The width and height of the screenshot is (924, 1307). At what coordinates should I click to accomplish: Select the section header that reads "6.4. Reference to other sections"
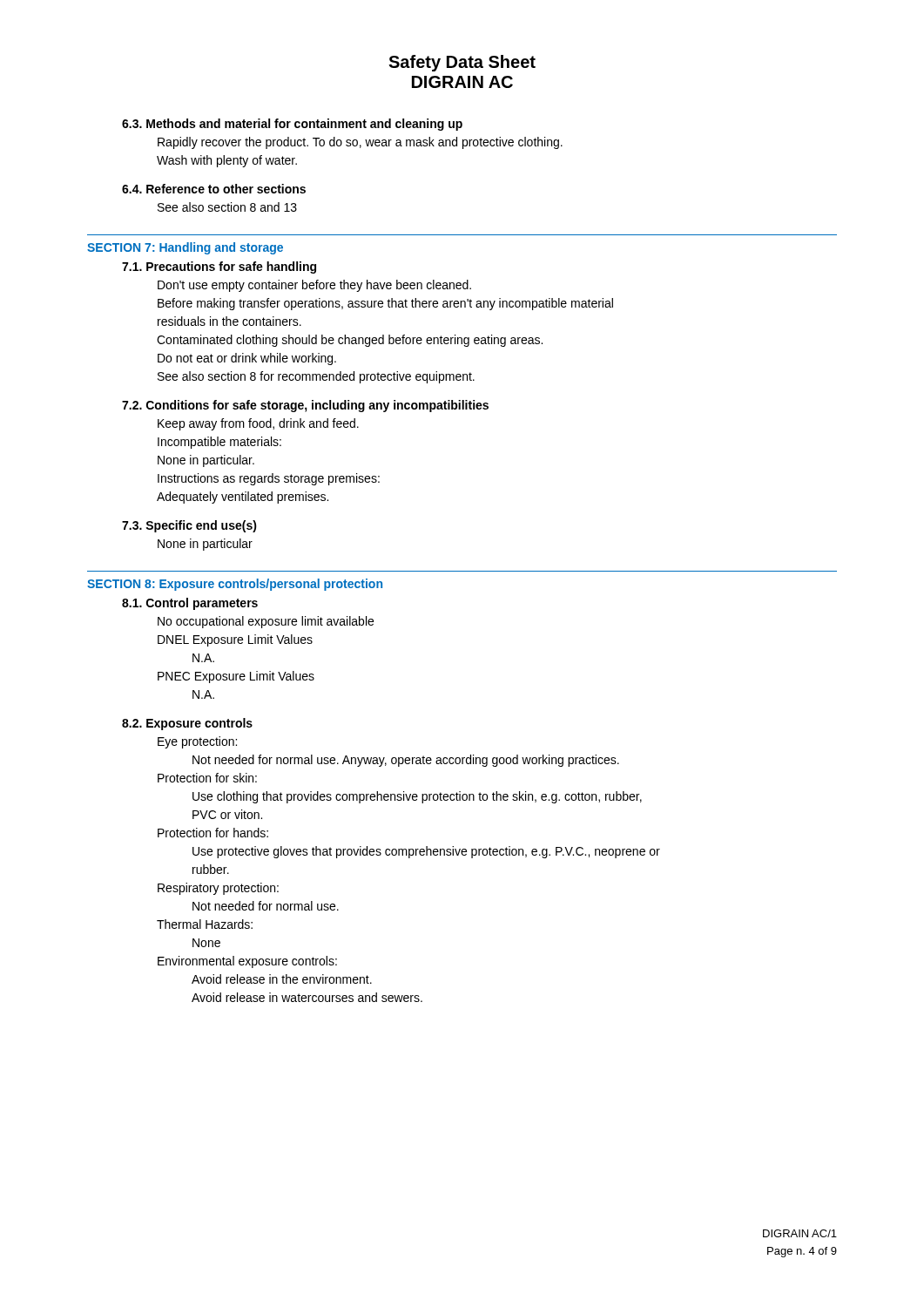point(214,189)
